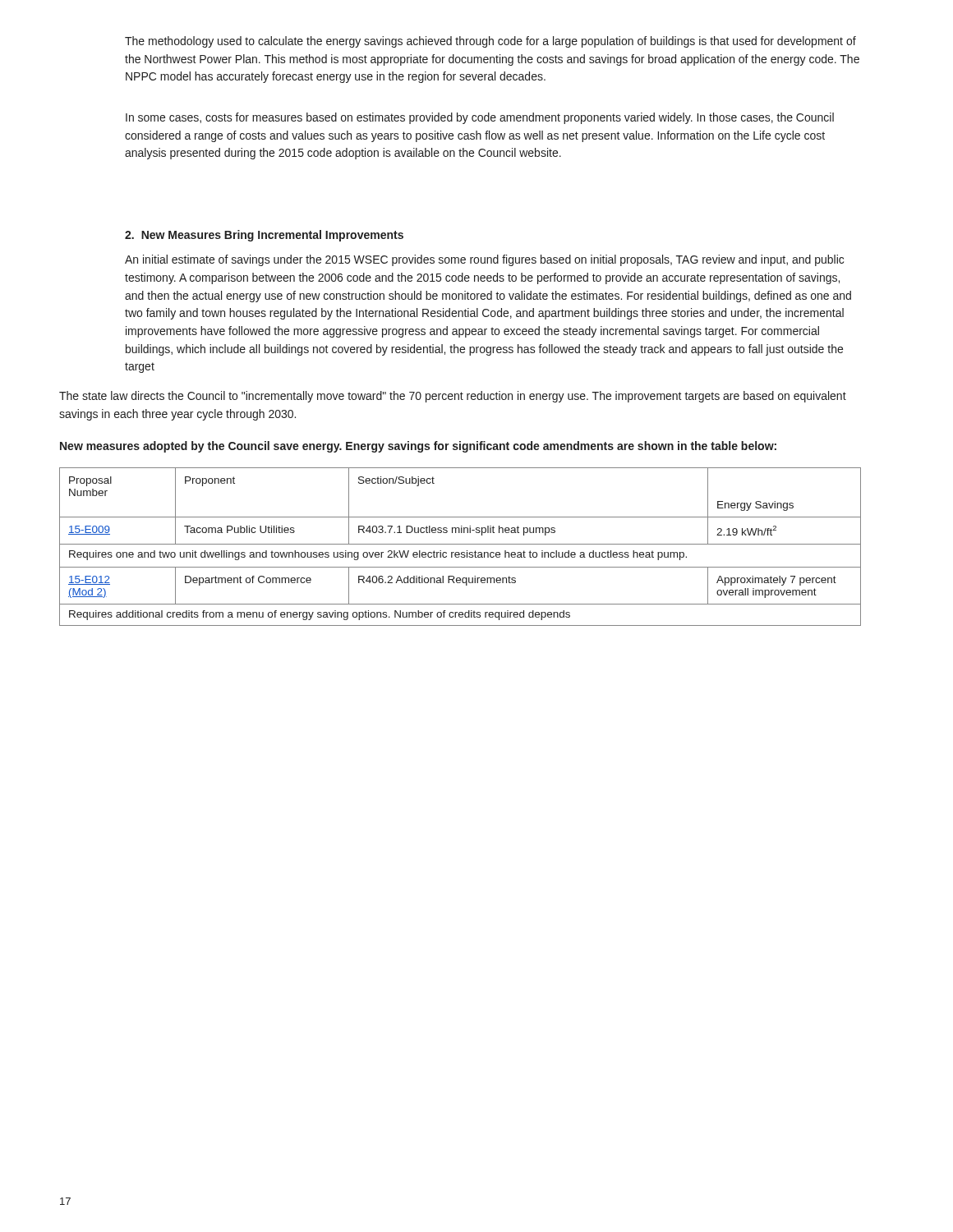This screenshot has width=953, height=1232.
Task: Navigate to the region starting "The methodology used"
Action: (490, 42)
